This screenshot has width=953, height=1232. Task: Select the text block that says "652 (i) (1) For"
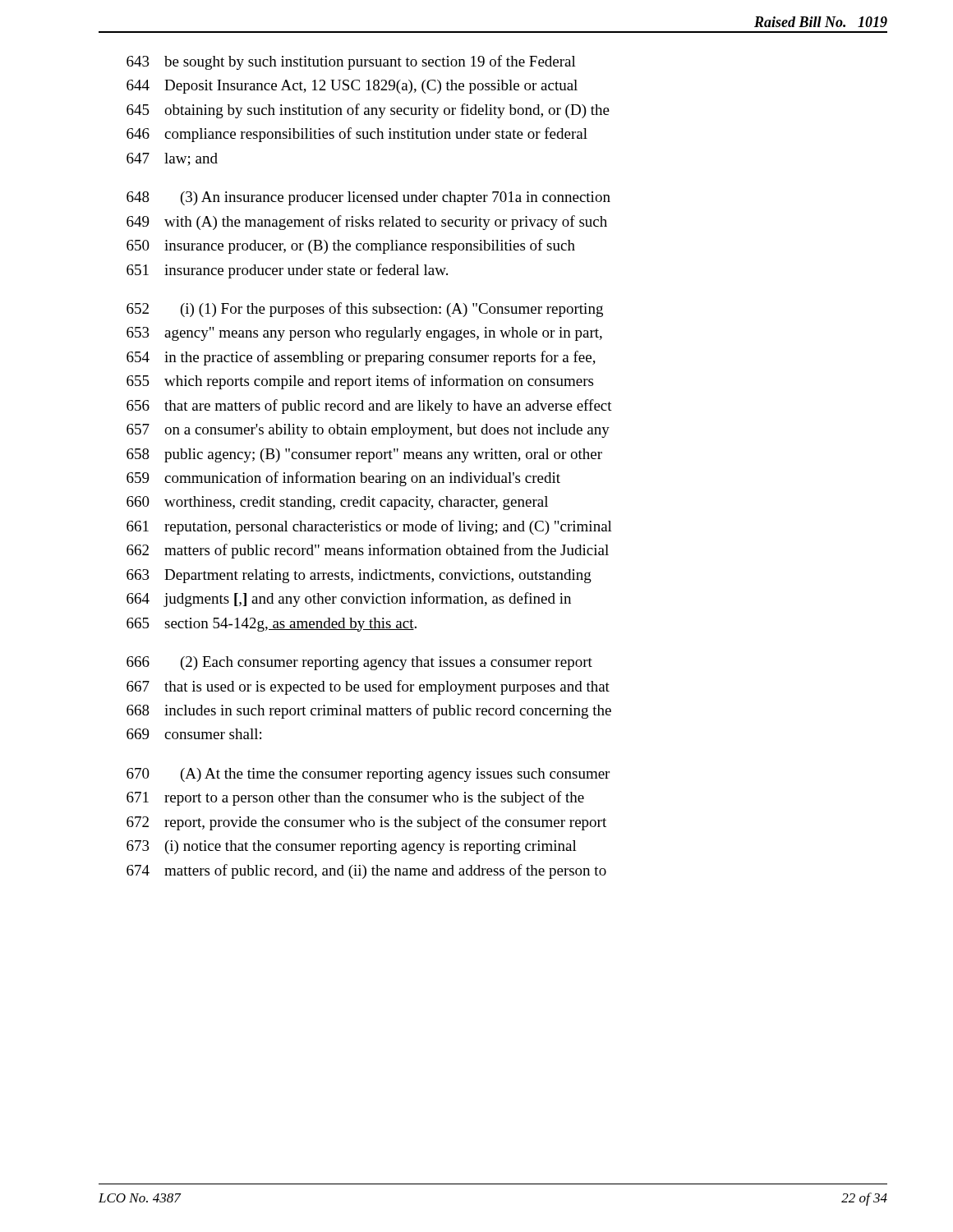click(493, 466)
